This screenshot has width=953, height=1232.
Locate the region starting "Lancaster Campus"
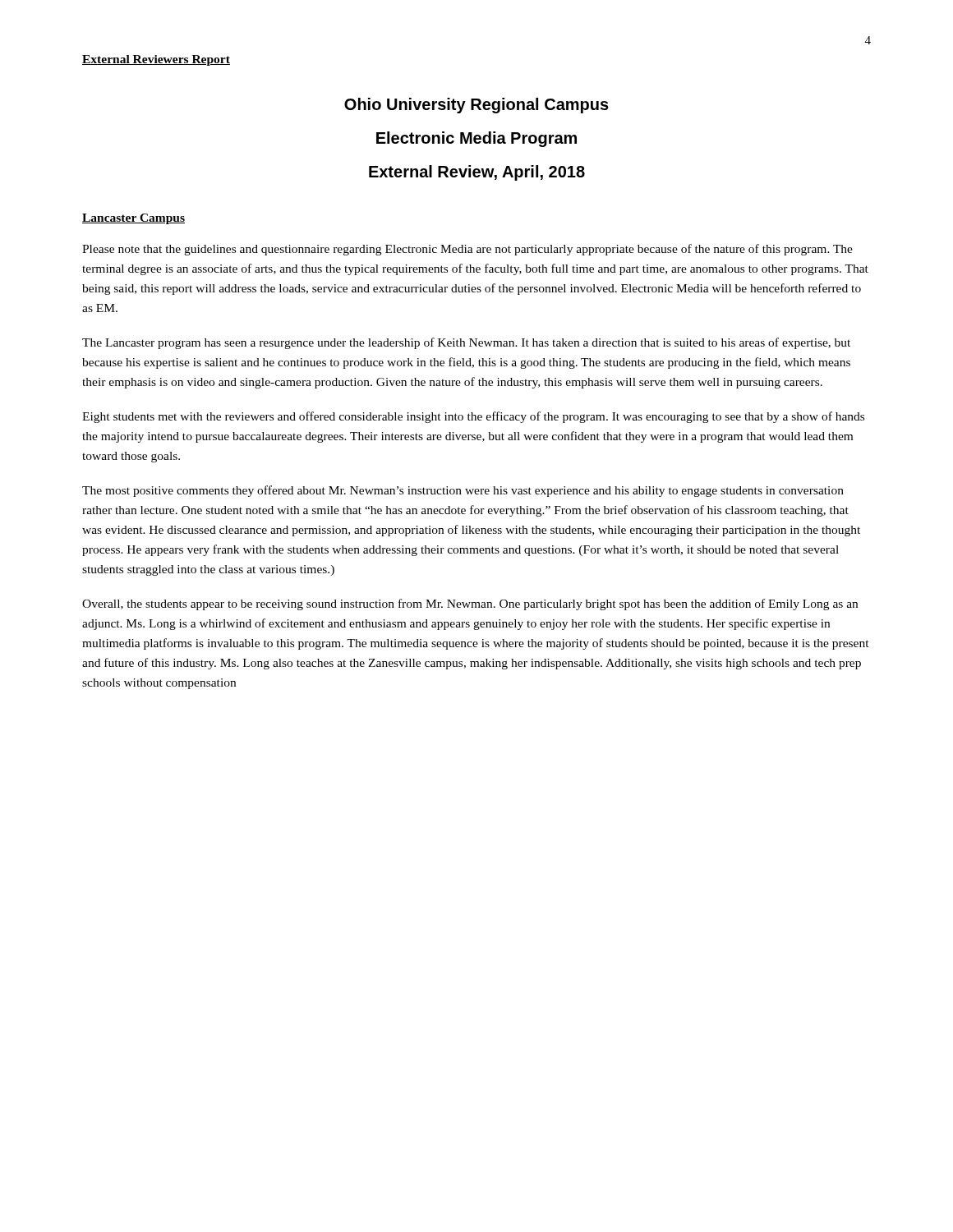134,217
